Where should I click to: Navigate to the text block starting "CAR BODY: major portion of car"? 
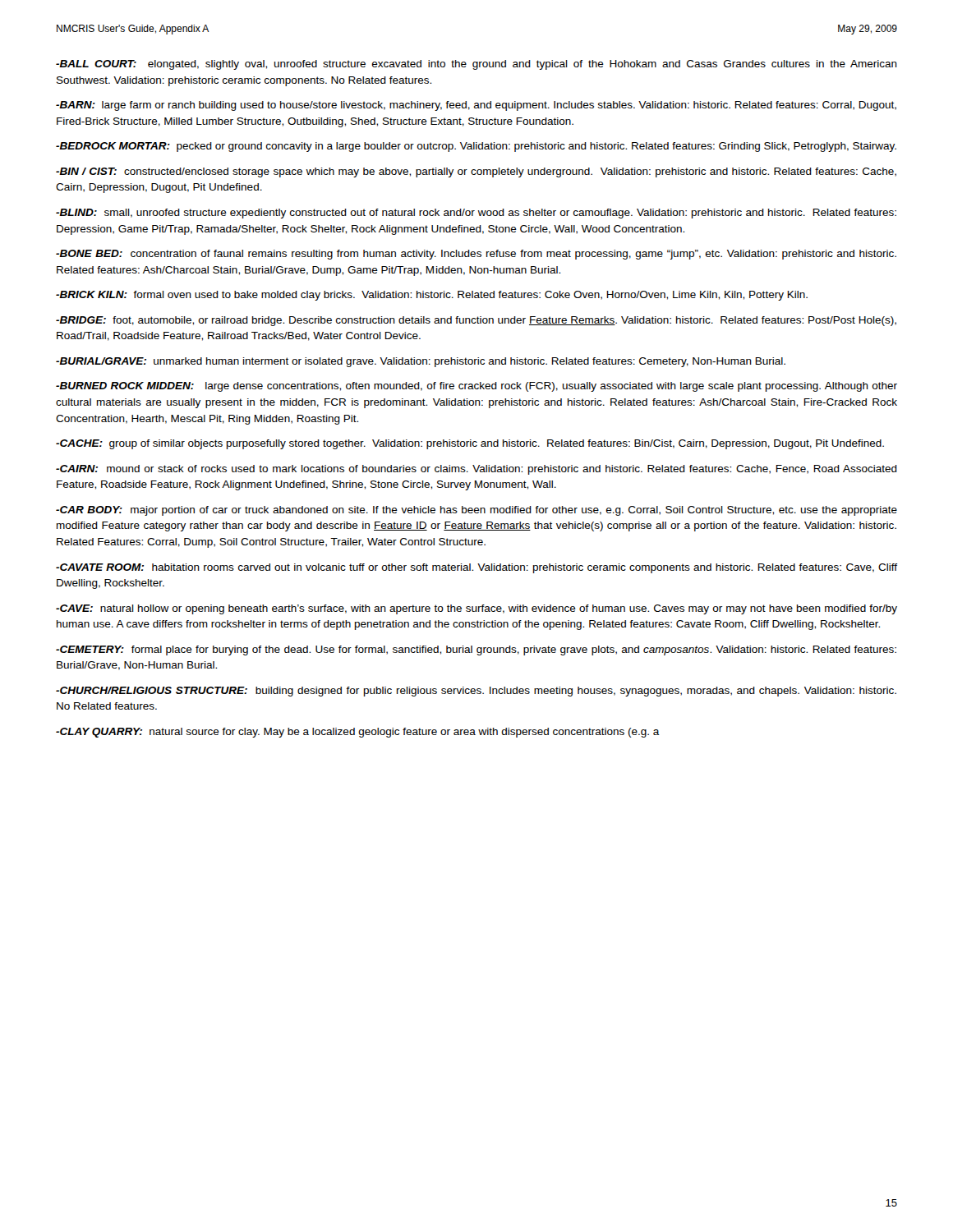[476, 526]
